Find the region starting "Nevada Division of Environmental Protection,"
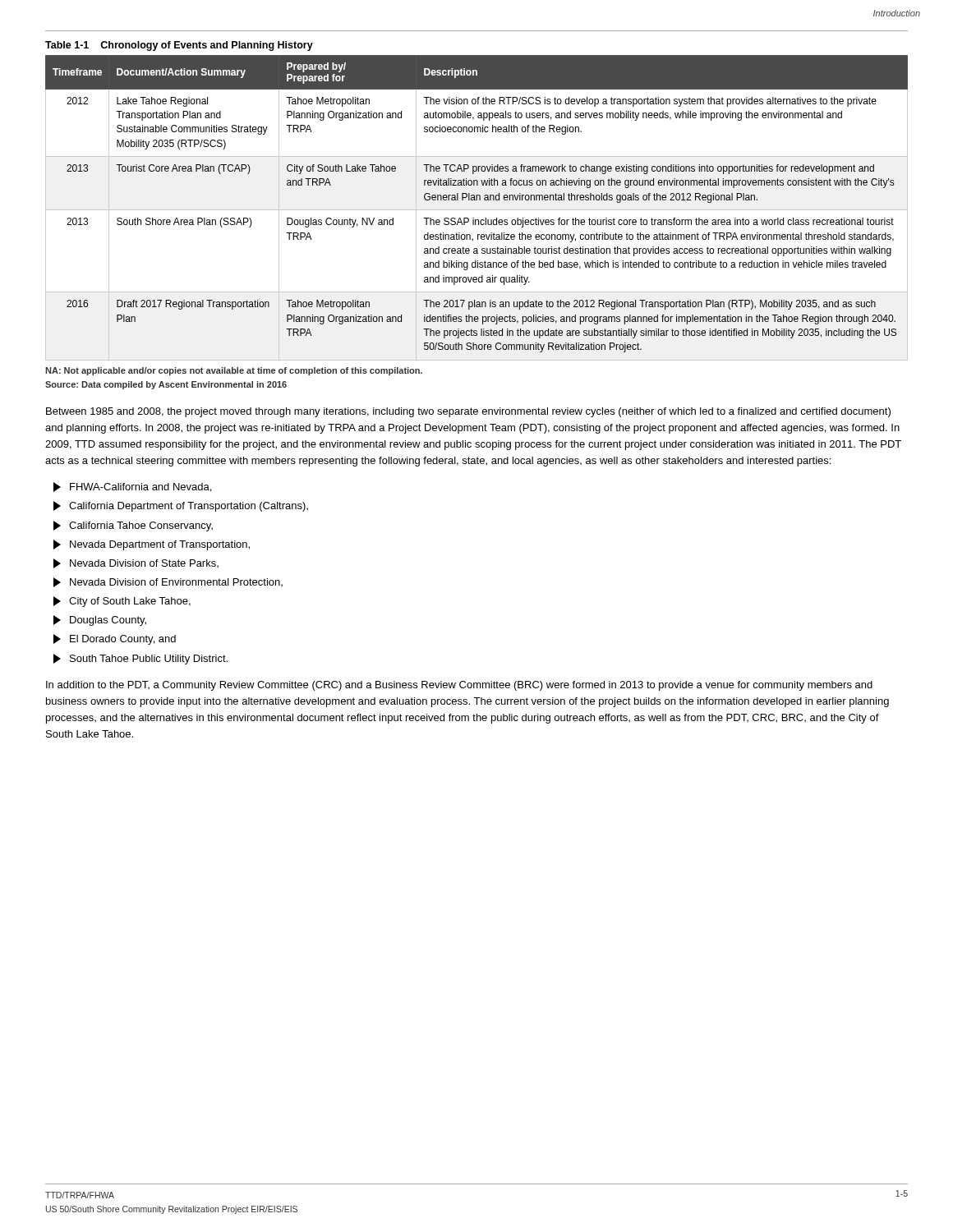The height and width of the screenshot is (1232, 953). click(168, 582)
